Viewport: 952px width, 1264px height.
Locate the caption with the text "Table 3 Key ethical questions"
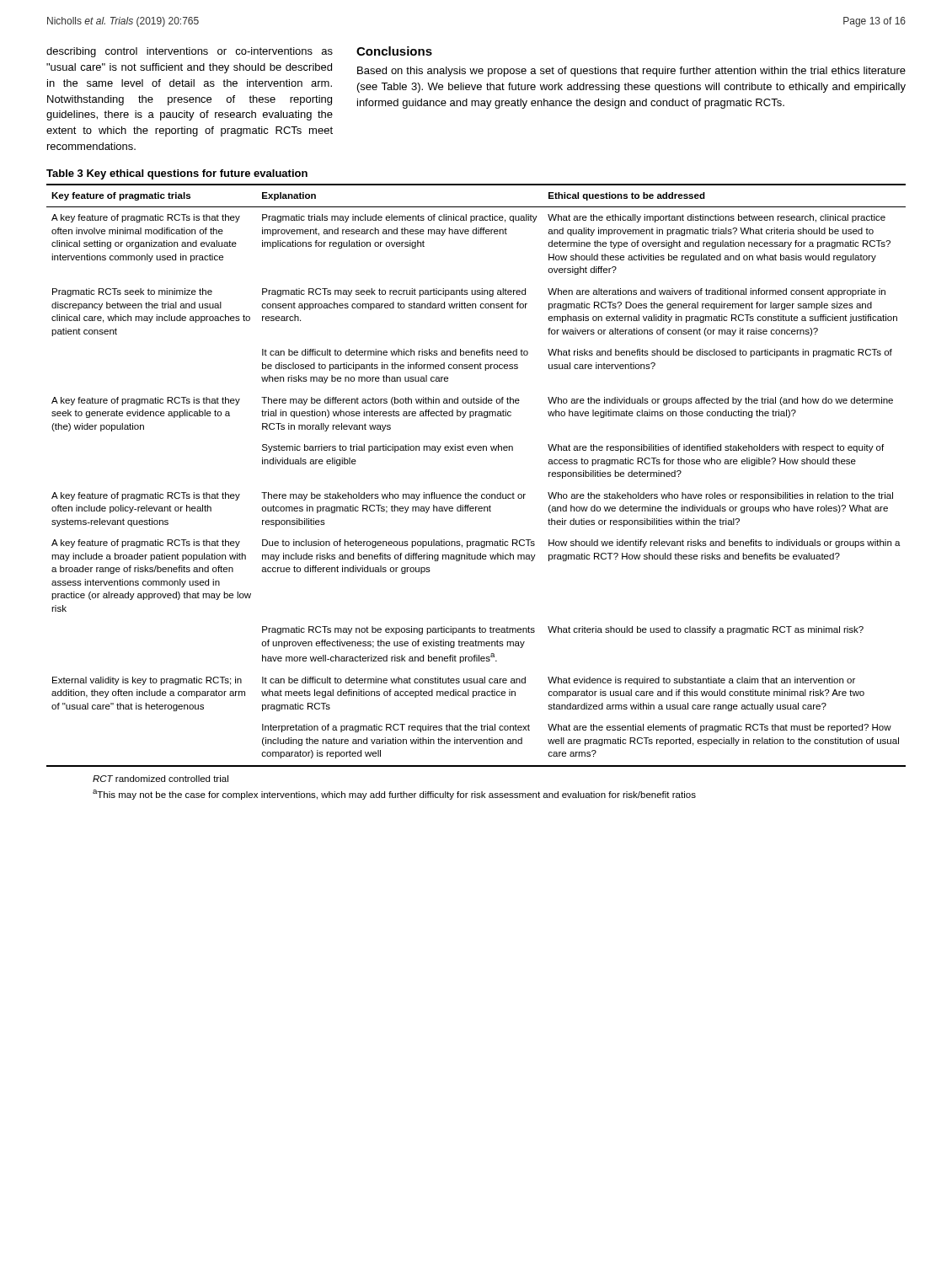177,173
